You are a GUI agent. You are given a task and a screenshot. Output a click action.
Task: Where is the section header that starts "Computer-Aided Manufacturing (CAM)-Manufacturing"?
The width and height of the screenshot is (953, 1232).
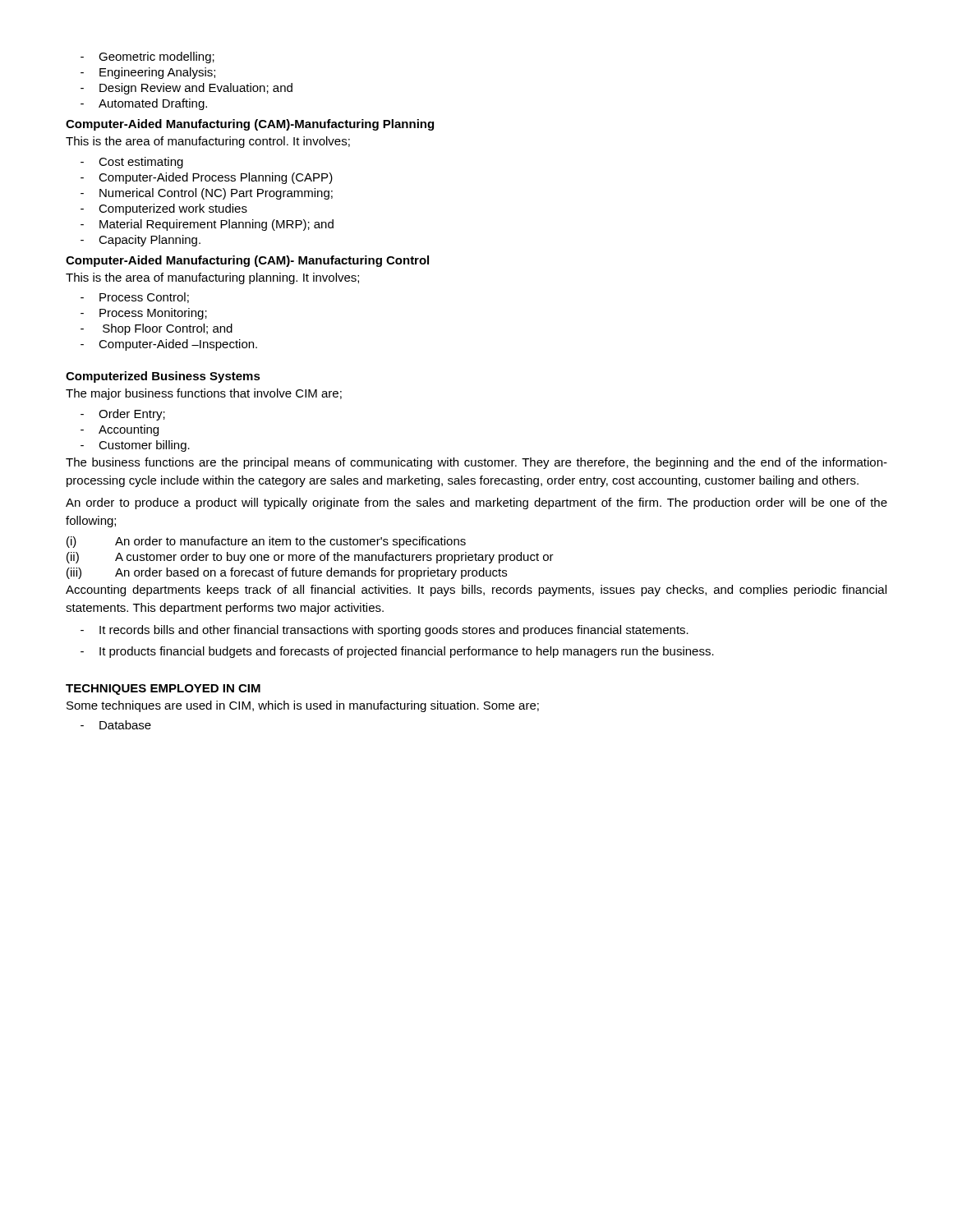pos(250,124)
